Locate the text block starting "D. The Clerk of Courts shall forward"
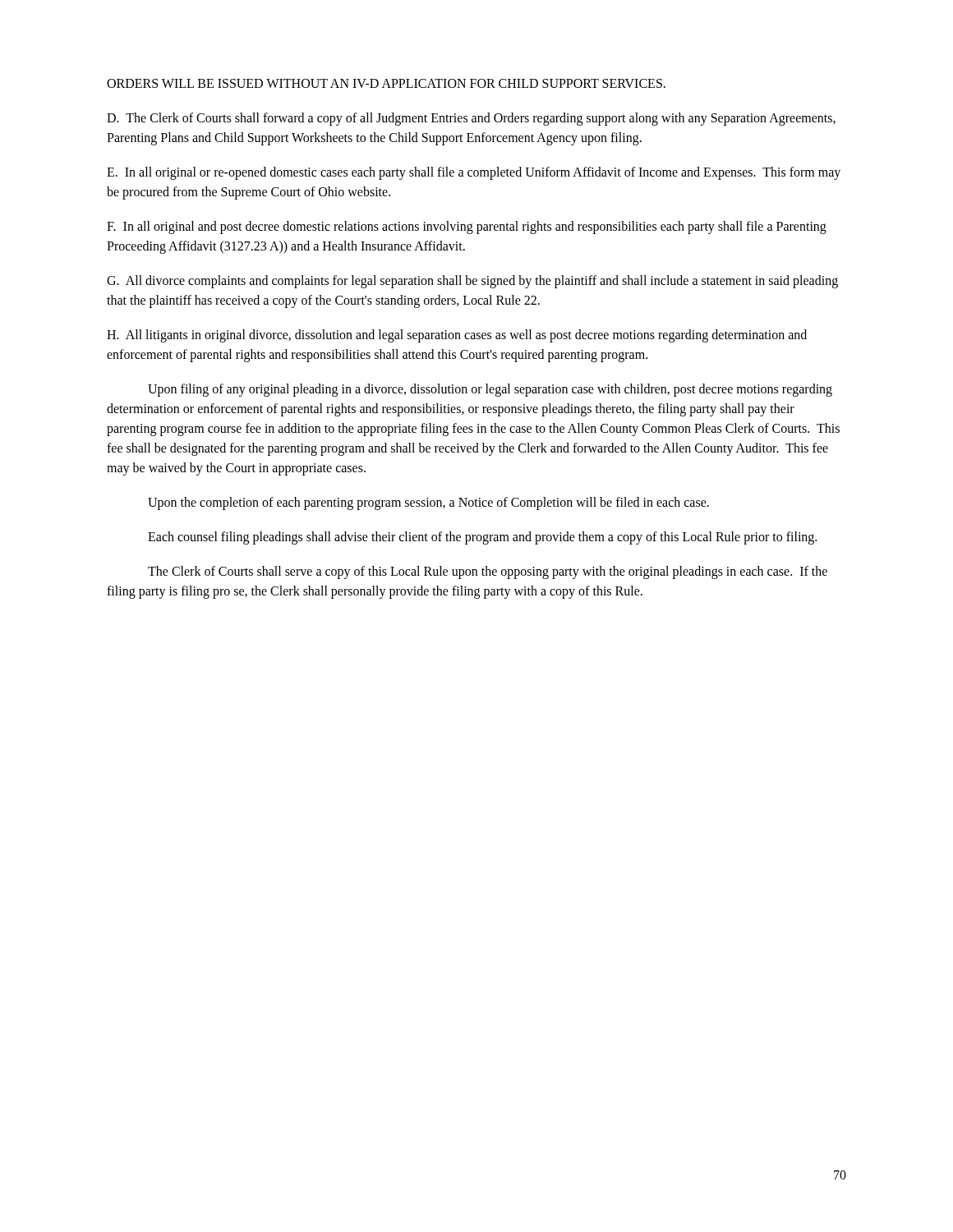 (471, 128)
